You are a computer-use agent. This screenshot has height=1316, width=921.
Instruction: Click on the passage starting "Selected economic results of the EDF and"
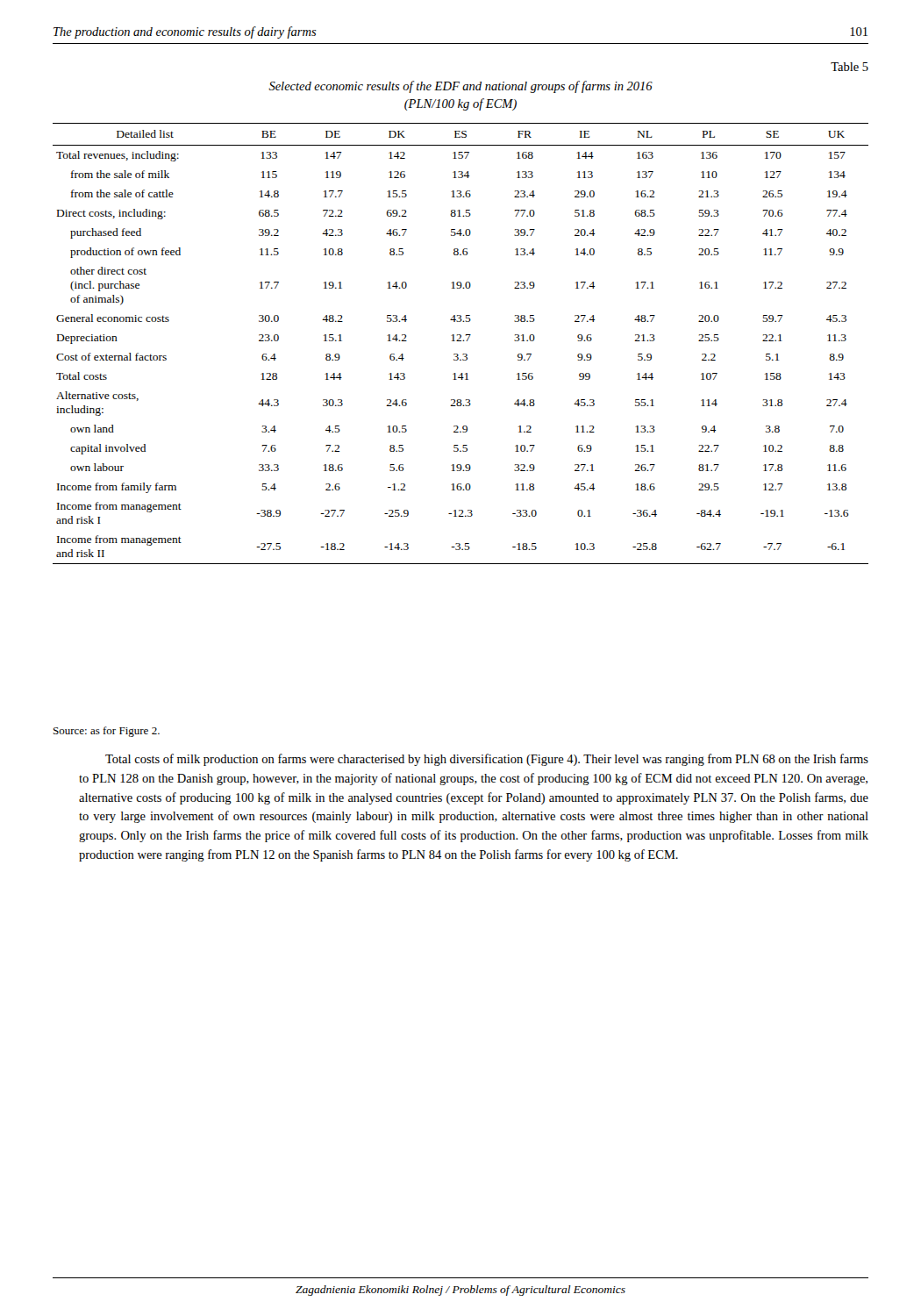460,95
